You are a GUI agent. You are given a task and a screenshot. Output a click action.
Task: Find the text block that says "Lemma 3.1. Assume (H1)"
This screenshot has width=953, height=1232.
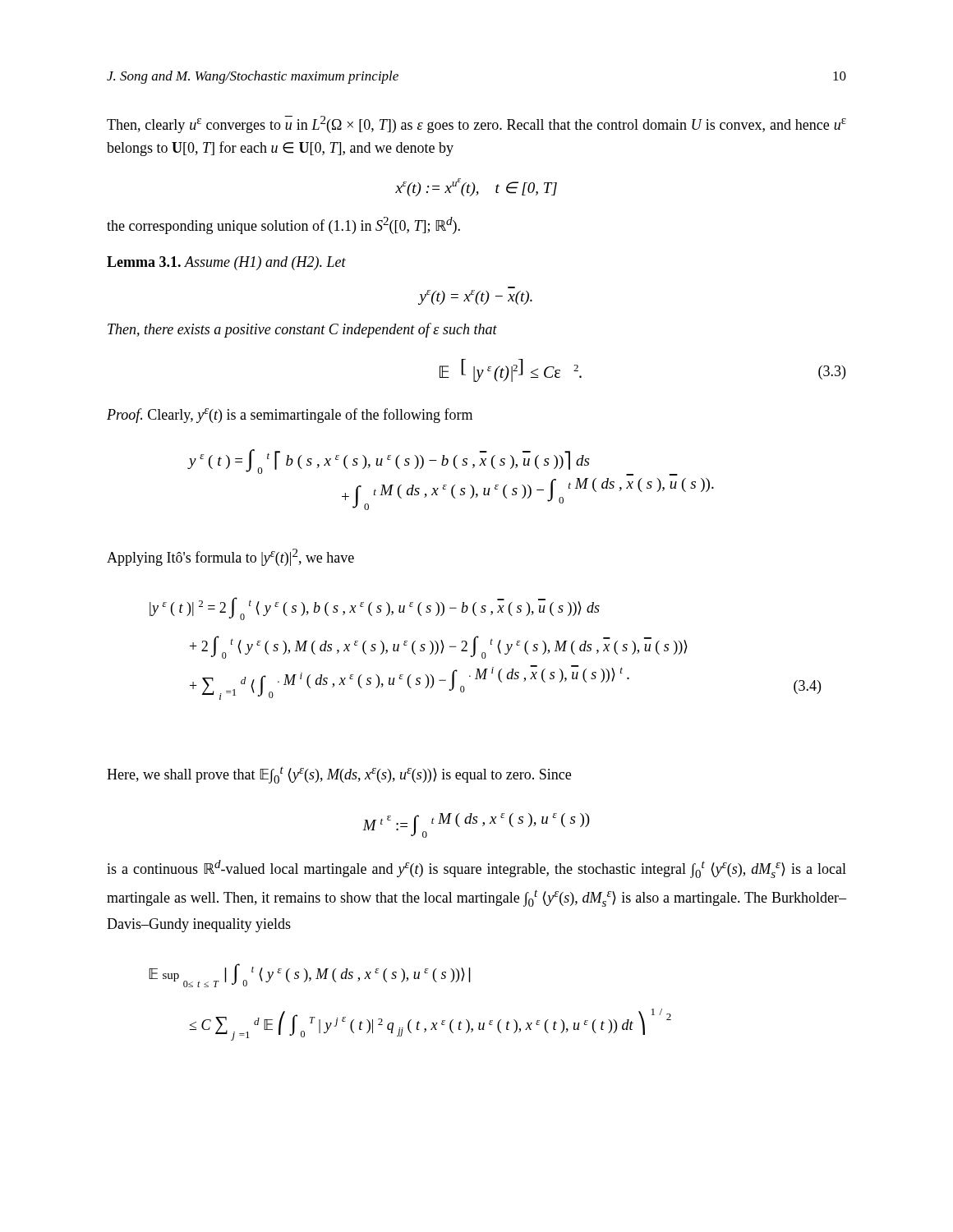click(x=226, y=262)
